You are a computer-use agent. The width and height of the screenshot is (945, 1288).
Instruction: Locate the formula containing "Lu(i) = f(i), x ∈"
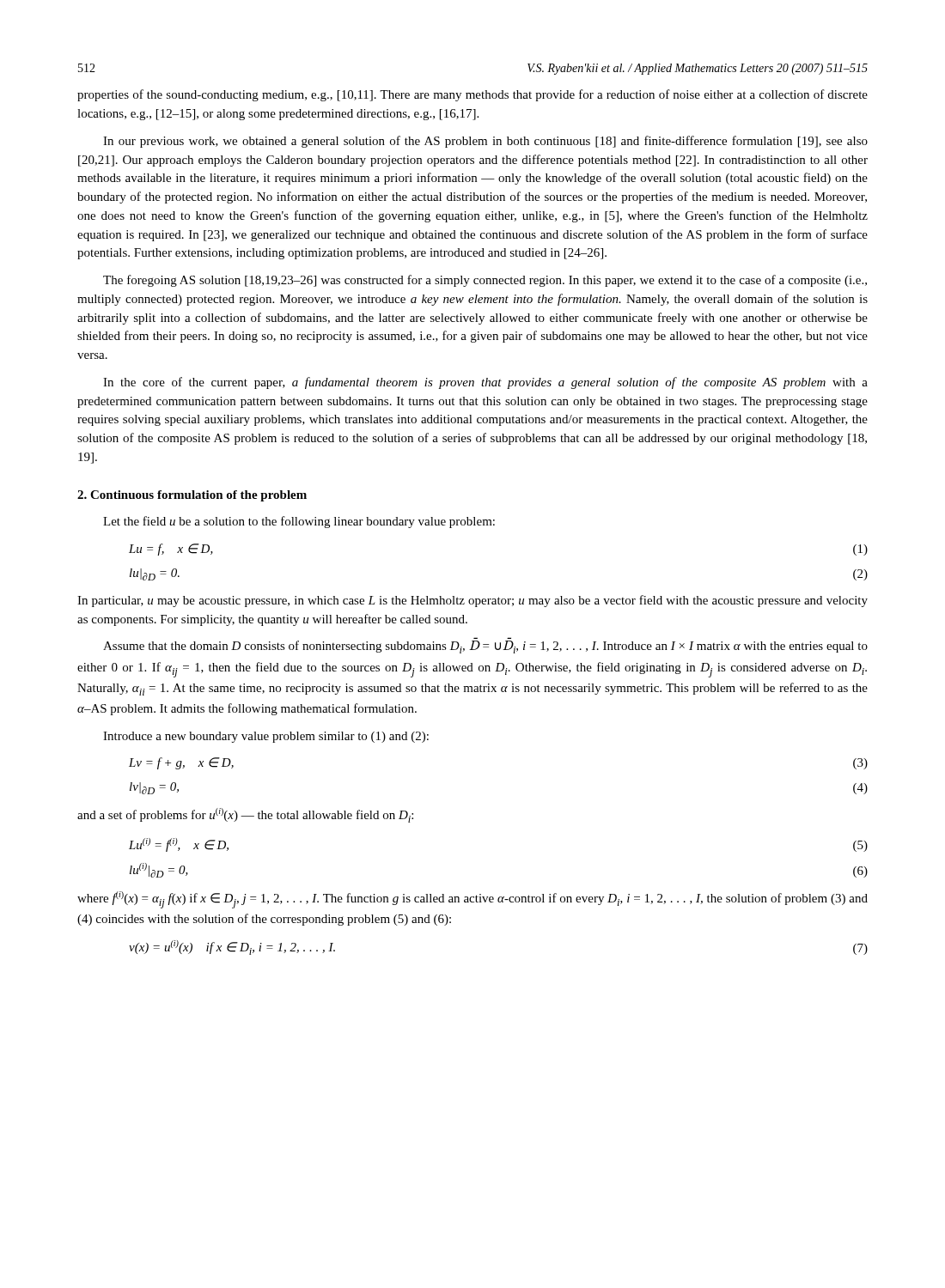click(x=176, y=844)
